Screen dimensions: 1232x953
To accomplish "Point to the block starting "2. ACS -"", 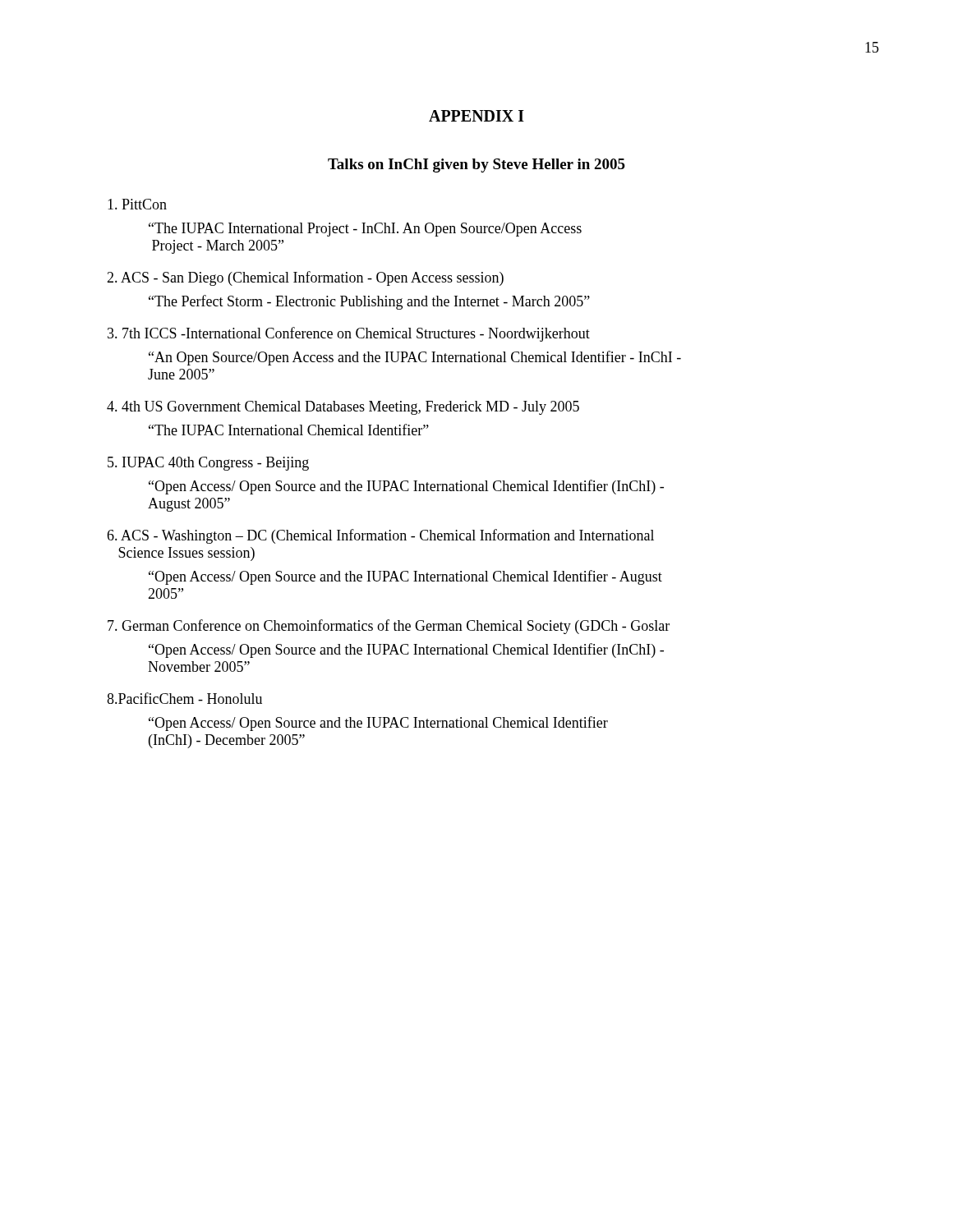I will 476,290.
